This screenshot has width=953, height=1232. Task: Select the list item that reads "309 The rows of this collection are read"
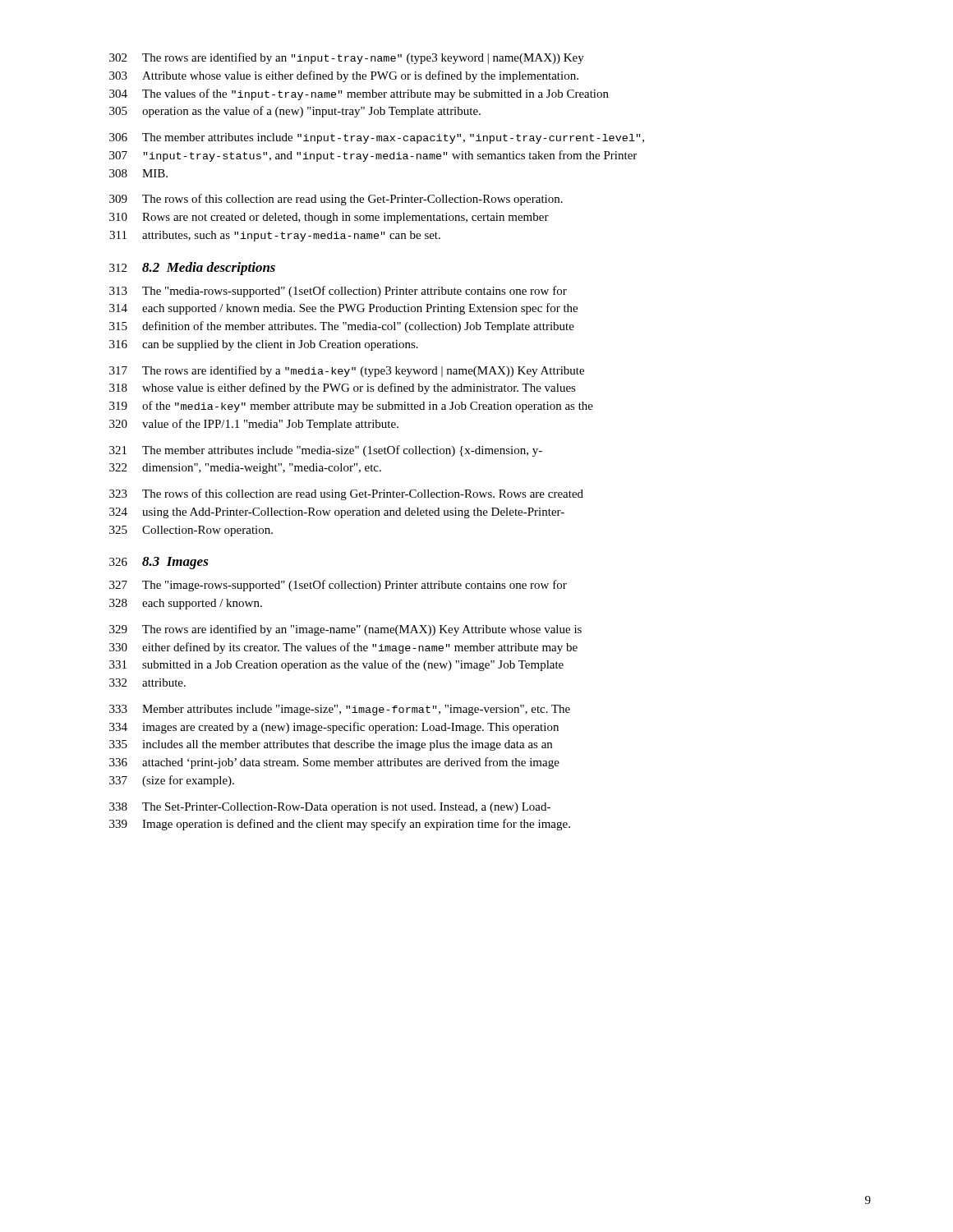point(476,218)
